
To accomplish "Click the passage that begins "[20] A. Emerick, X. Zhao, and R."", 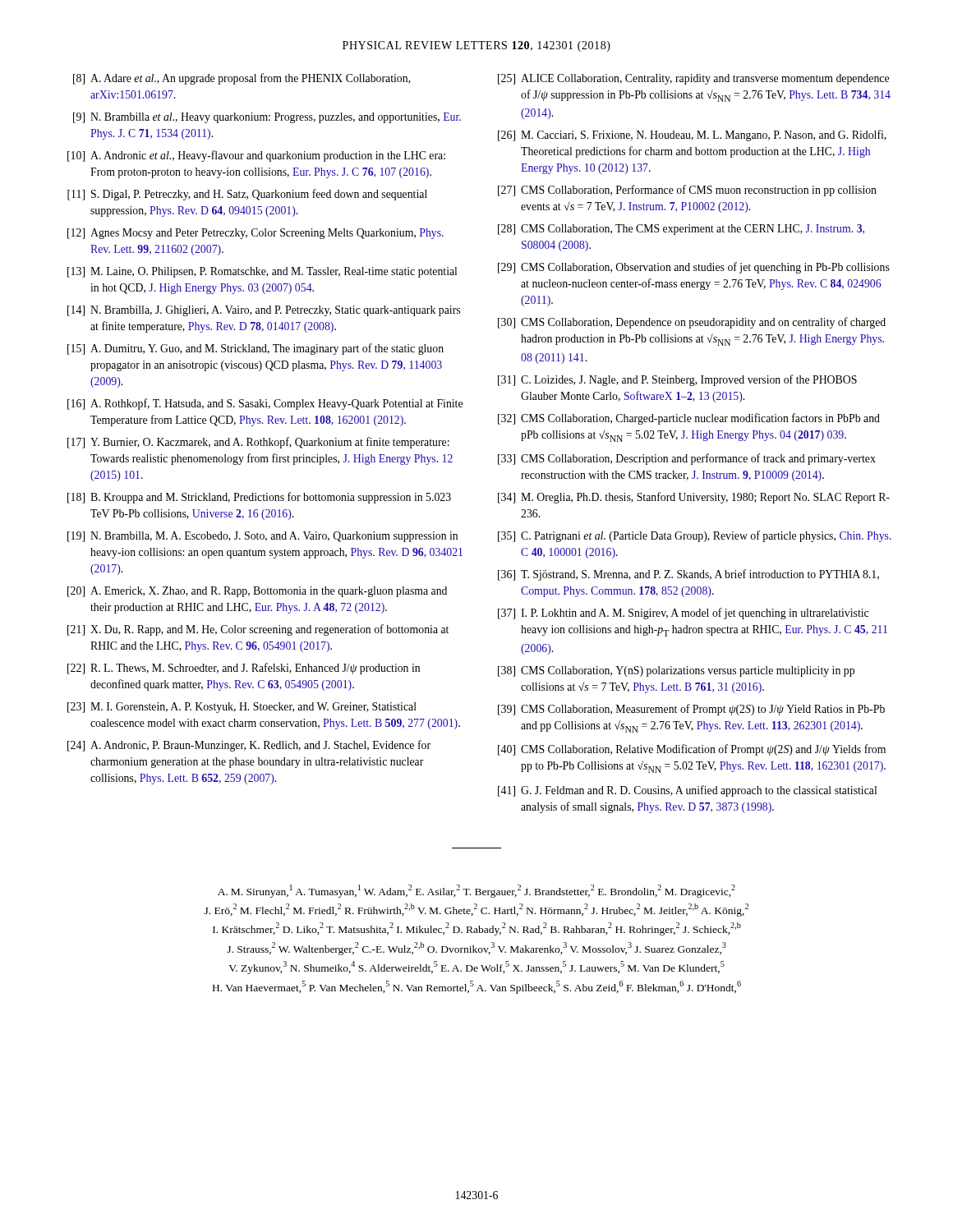I will [261, 600].
